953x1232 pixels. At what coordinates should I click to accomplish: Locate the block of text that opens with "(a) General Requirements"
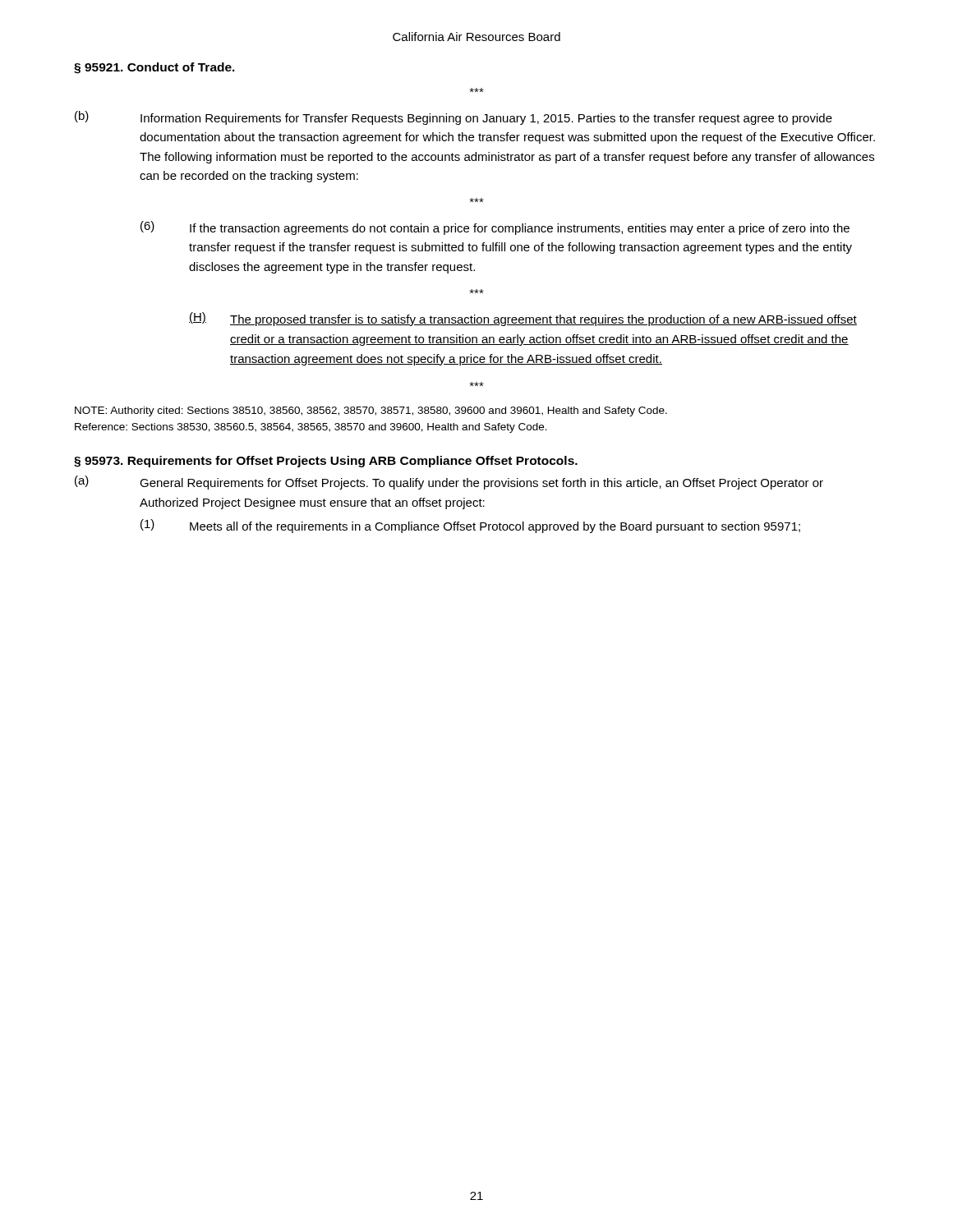(x=476, y=492)
